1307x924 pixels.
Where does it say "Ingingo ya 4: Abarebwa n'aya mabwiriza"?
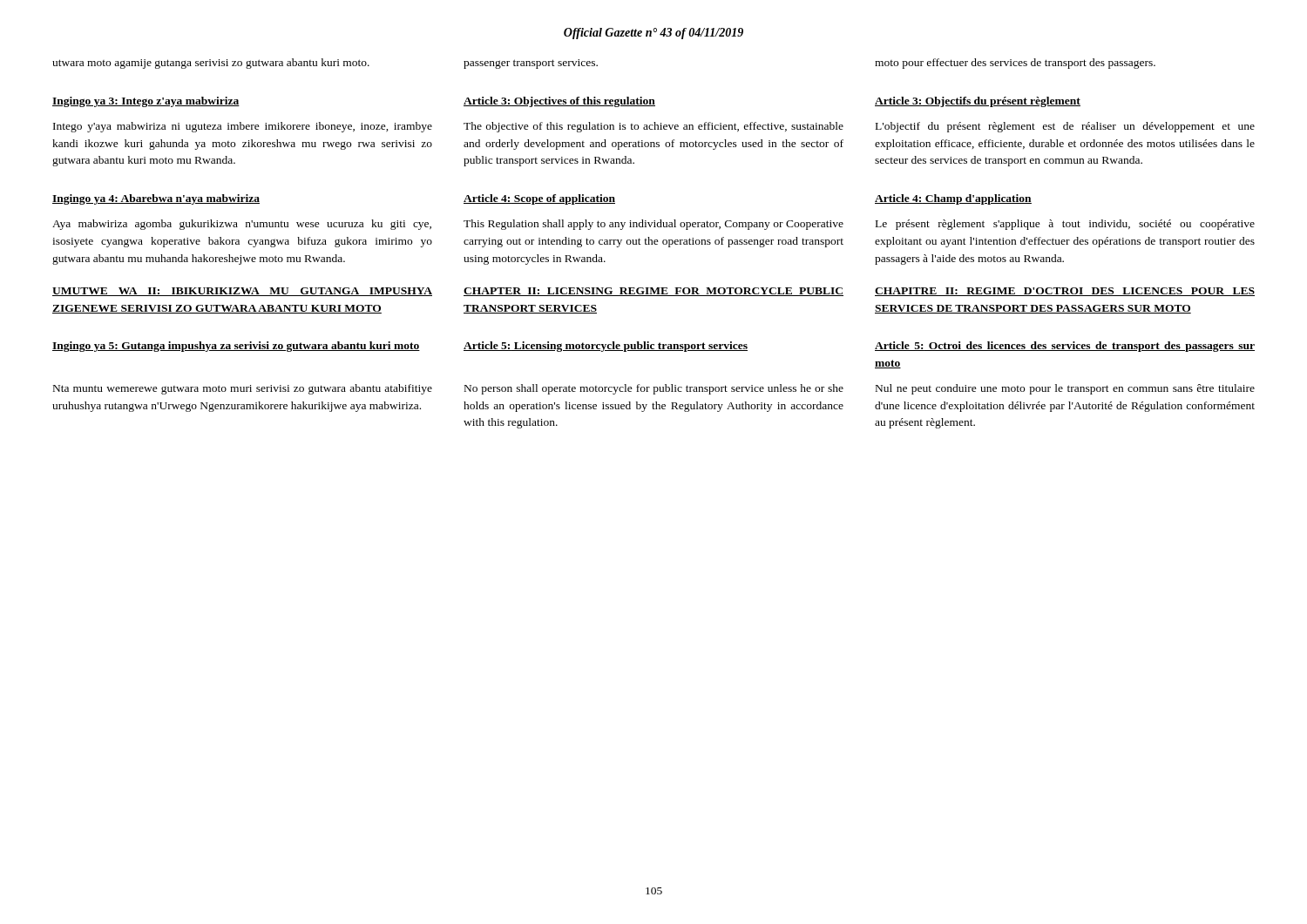pos(242,198)
